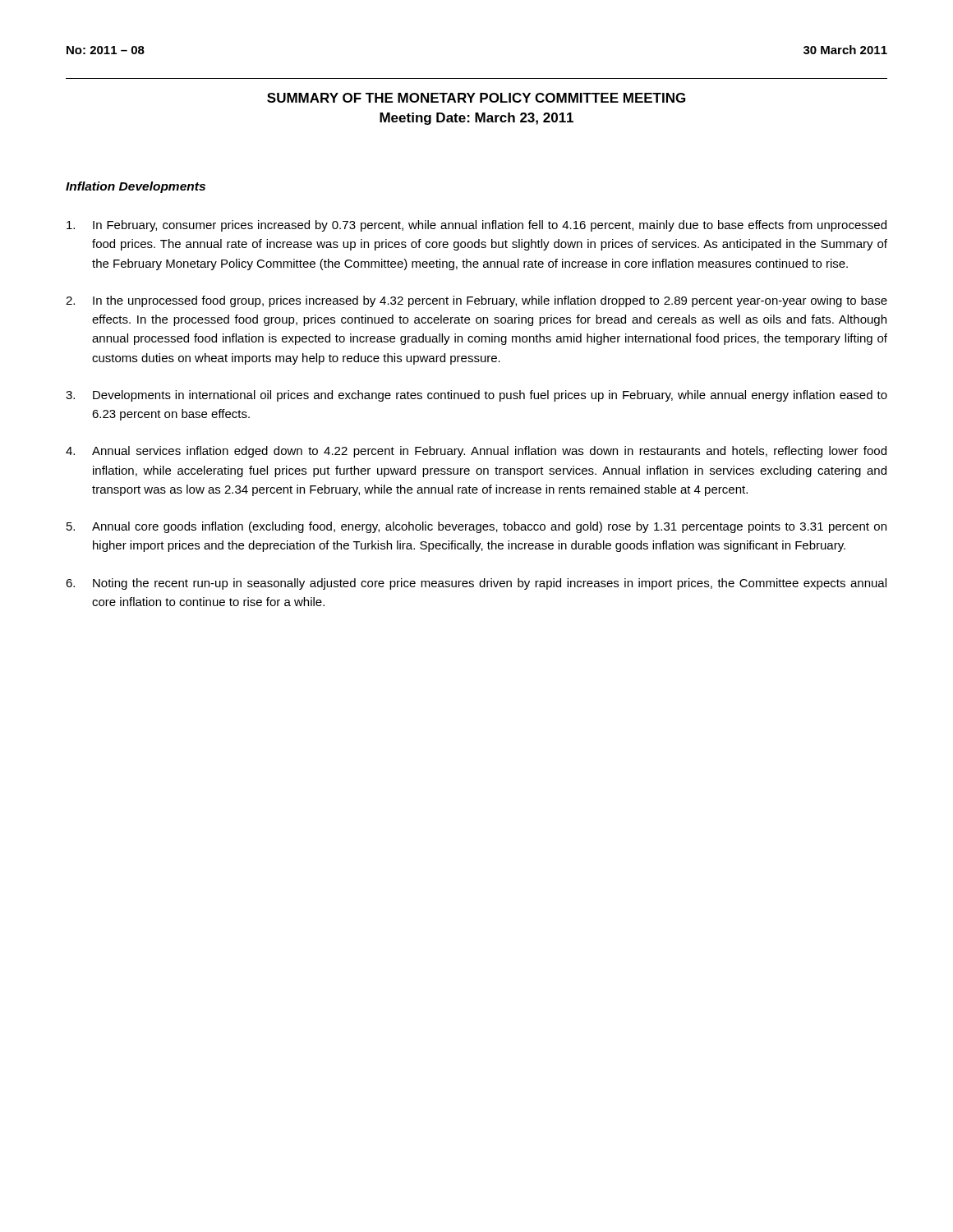
Task: Point to the text starting "2. In the"
Action: (476, 329)
